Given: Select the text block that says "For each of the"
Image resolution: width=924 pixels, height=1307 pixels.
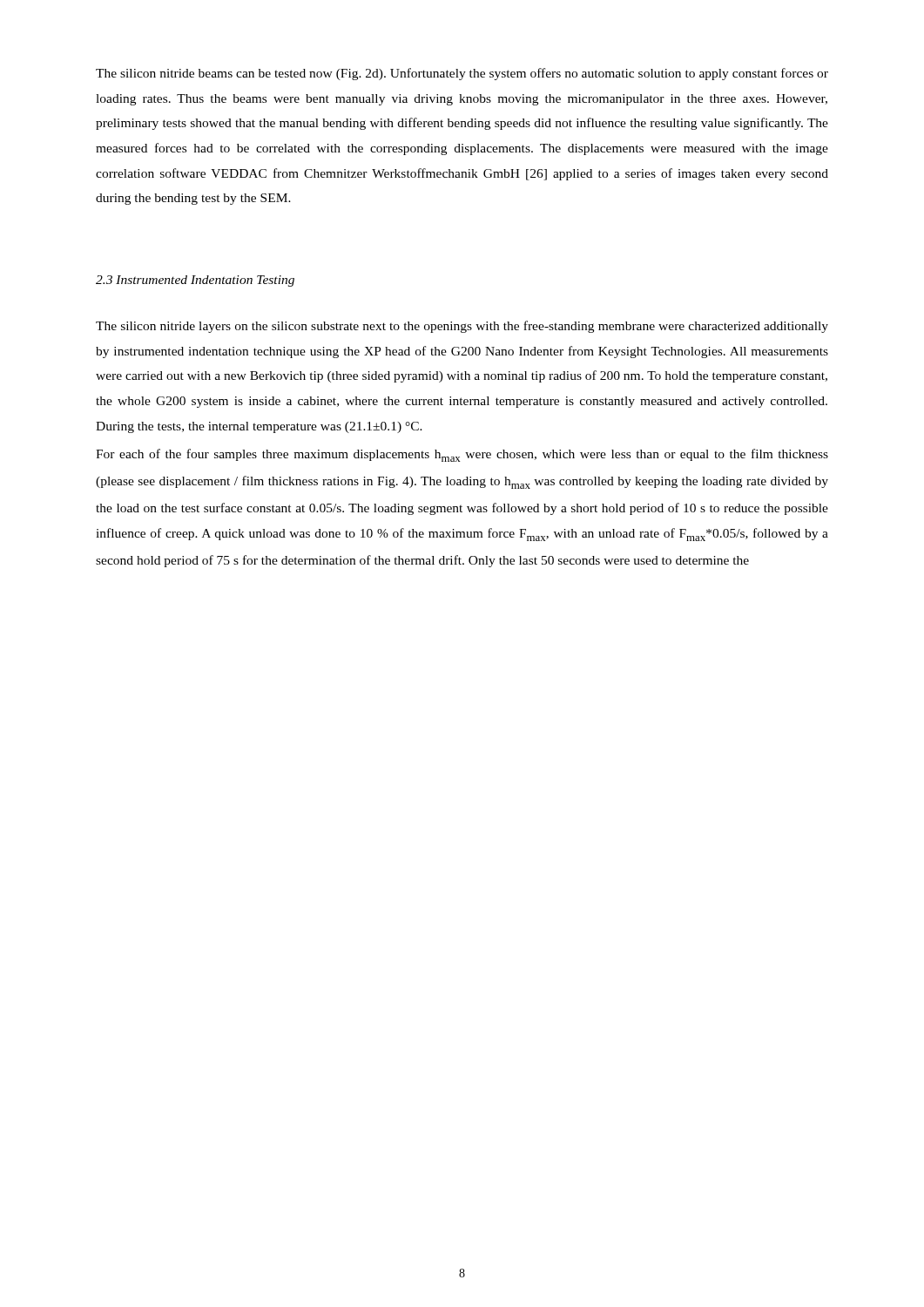Looking at the screenshot, I should pos(462,507).
